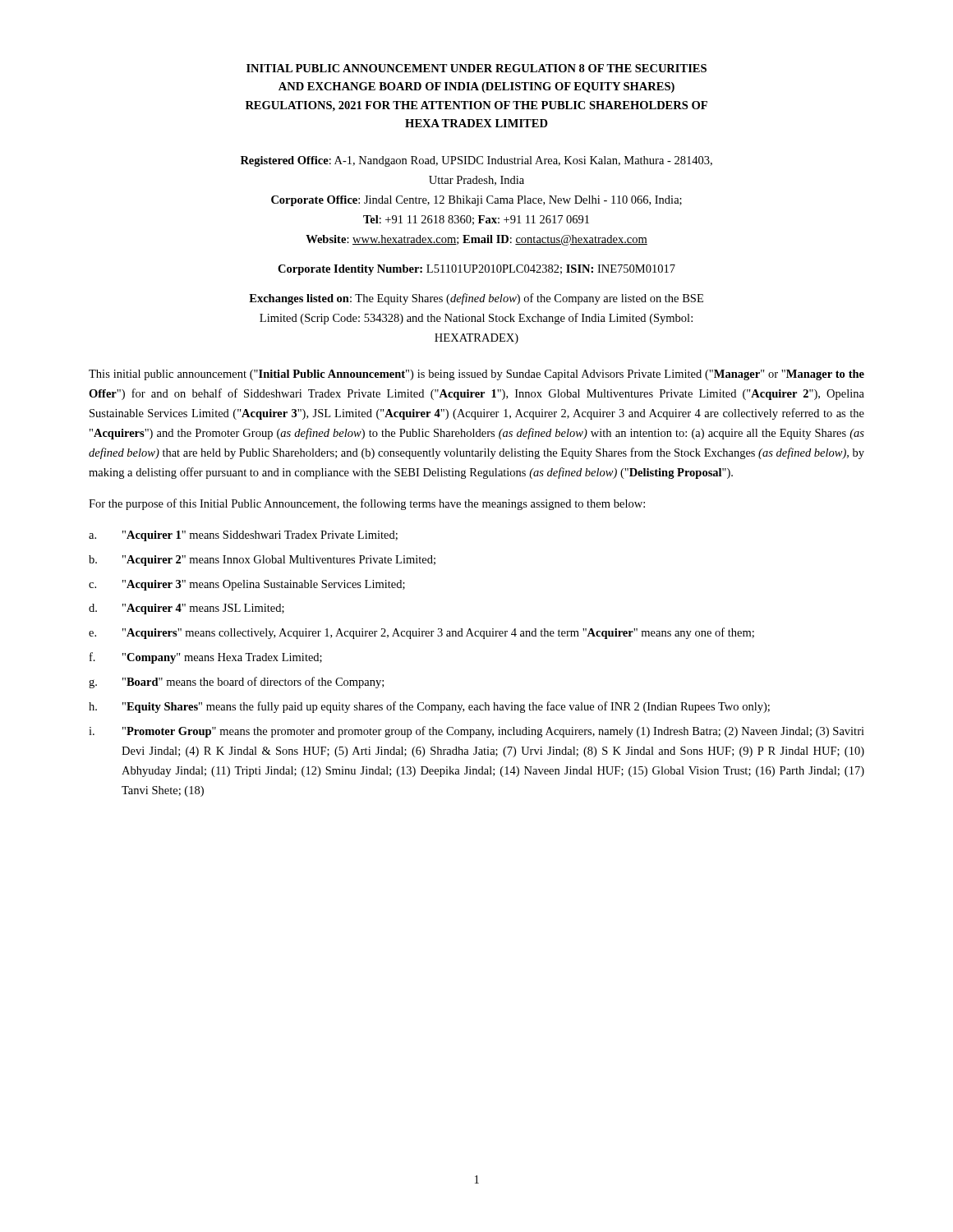The width and height of the screenshot is (953, 1232).
Task: Point to the passage starting "e. "Acquirers" means collectively, Acquirer 1, Acquirer 2,"
Action: click(476, 634)
